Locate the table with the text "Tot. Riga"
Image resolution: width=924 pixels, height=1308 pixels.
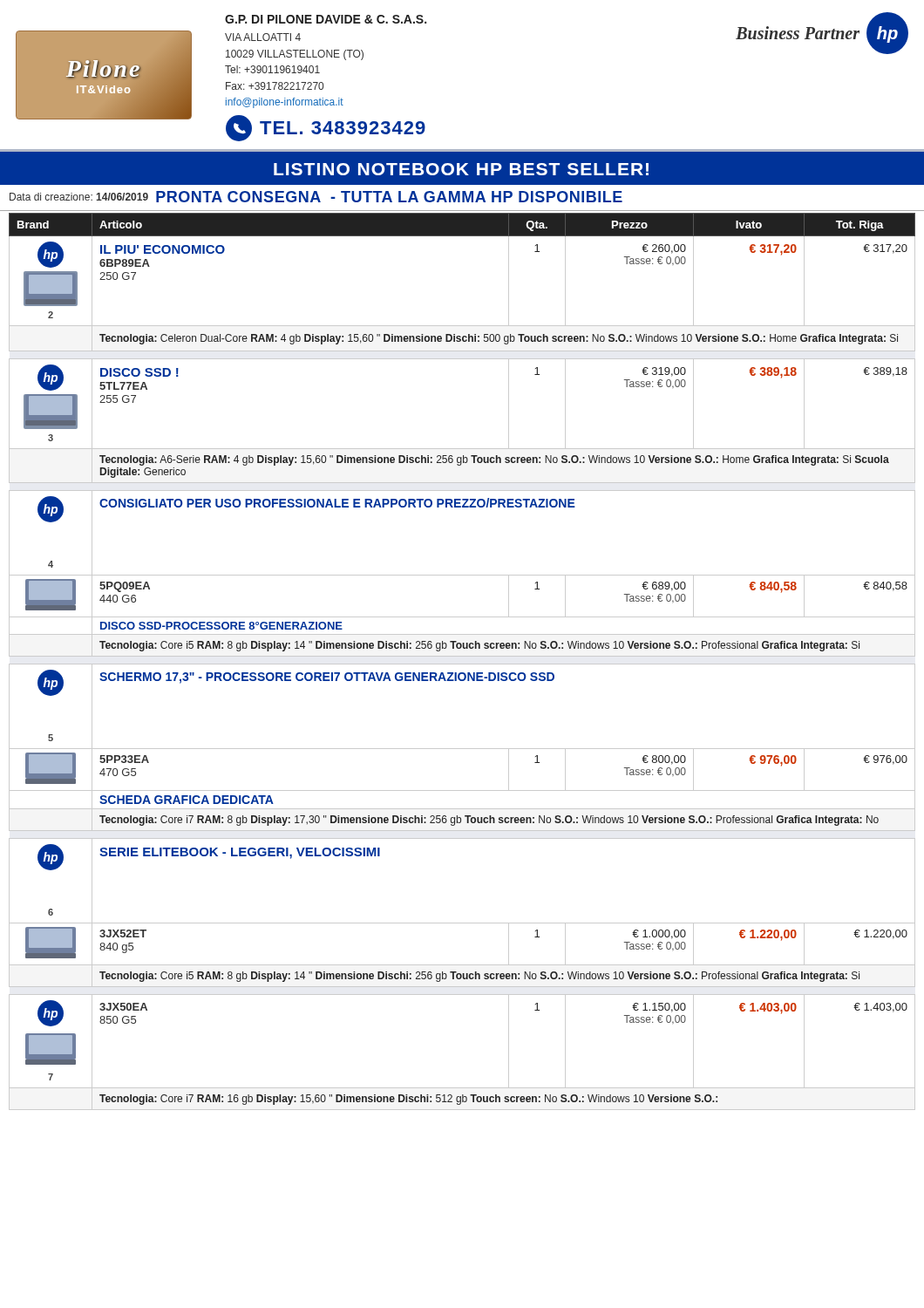462,661
